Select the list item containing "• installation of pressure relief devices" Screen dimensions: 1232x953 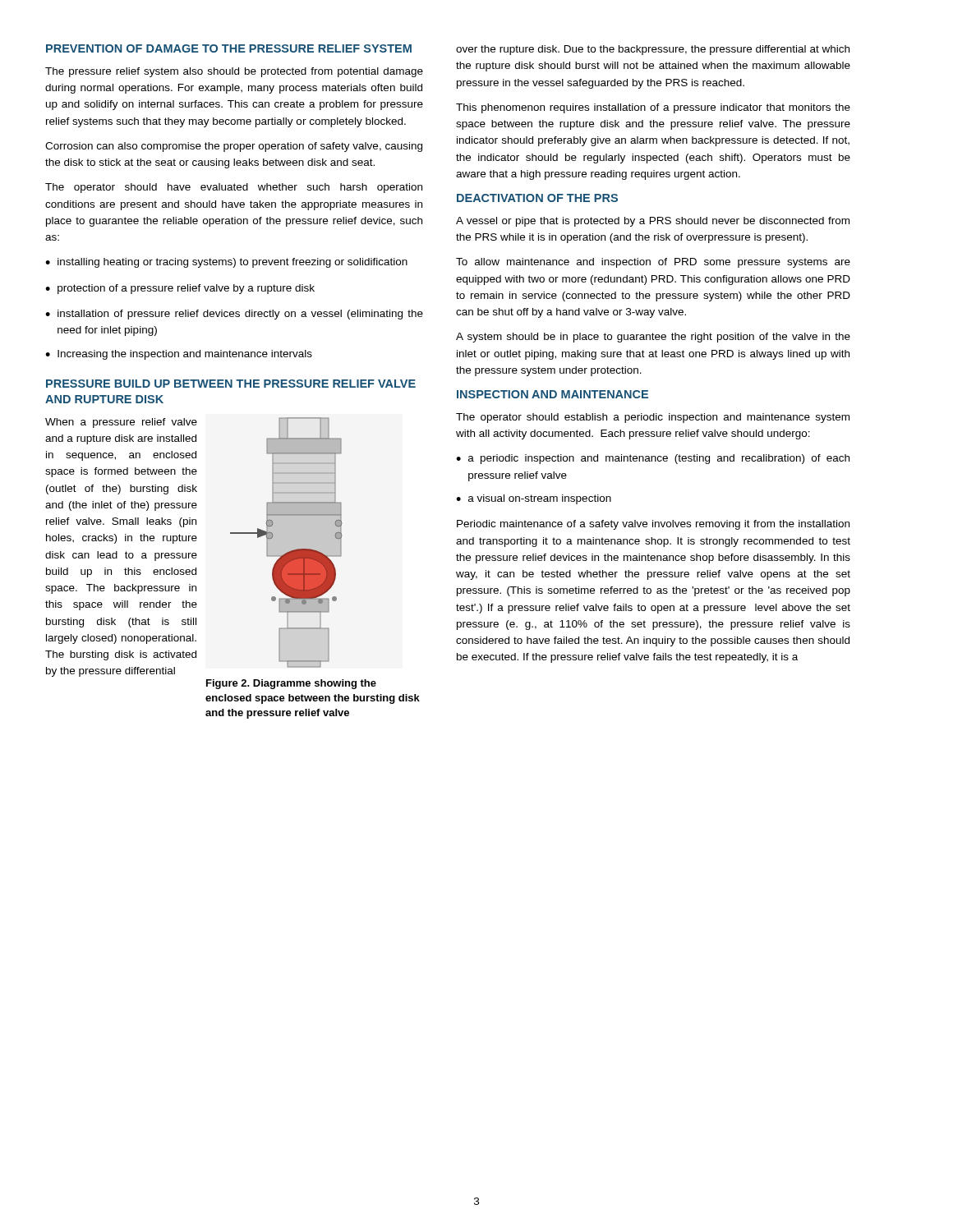(234, 322)
